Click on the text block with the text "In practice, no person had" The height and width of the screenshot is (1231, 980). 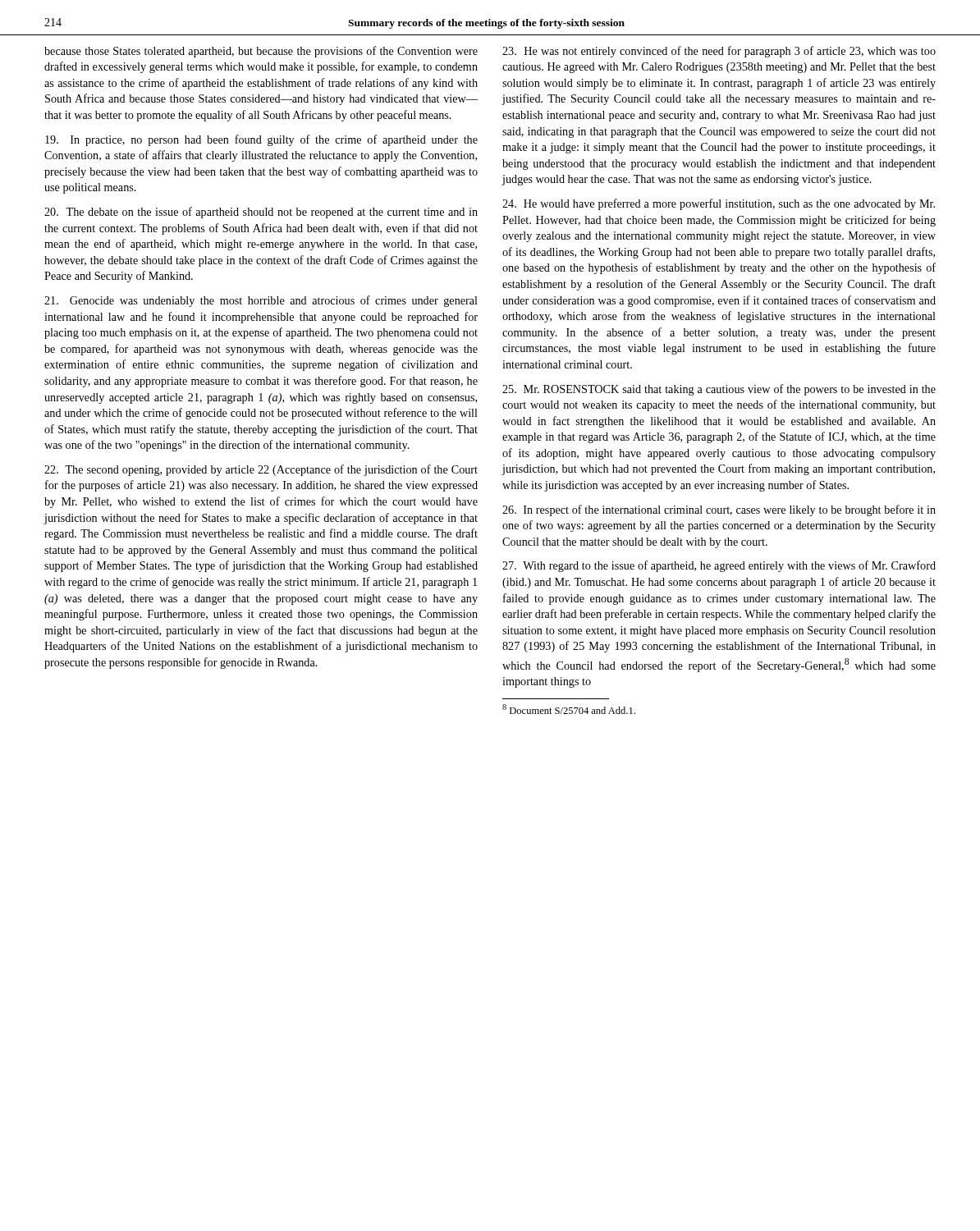click(261, 164)
